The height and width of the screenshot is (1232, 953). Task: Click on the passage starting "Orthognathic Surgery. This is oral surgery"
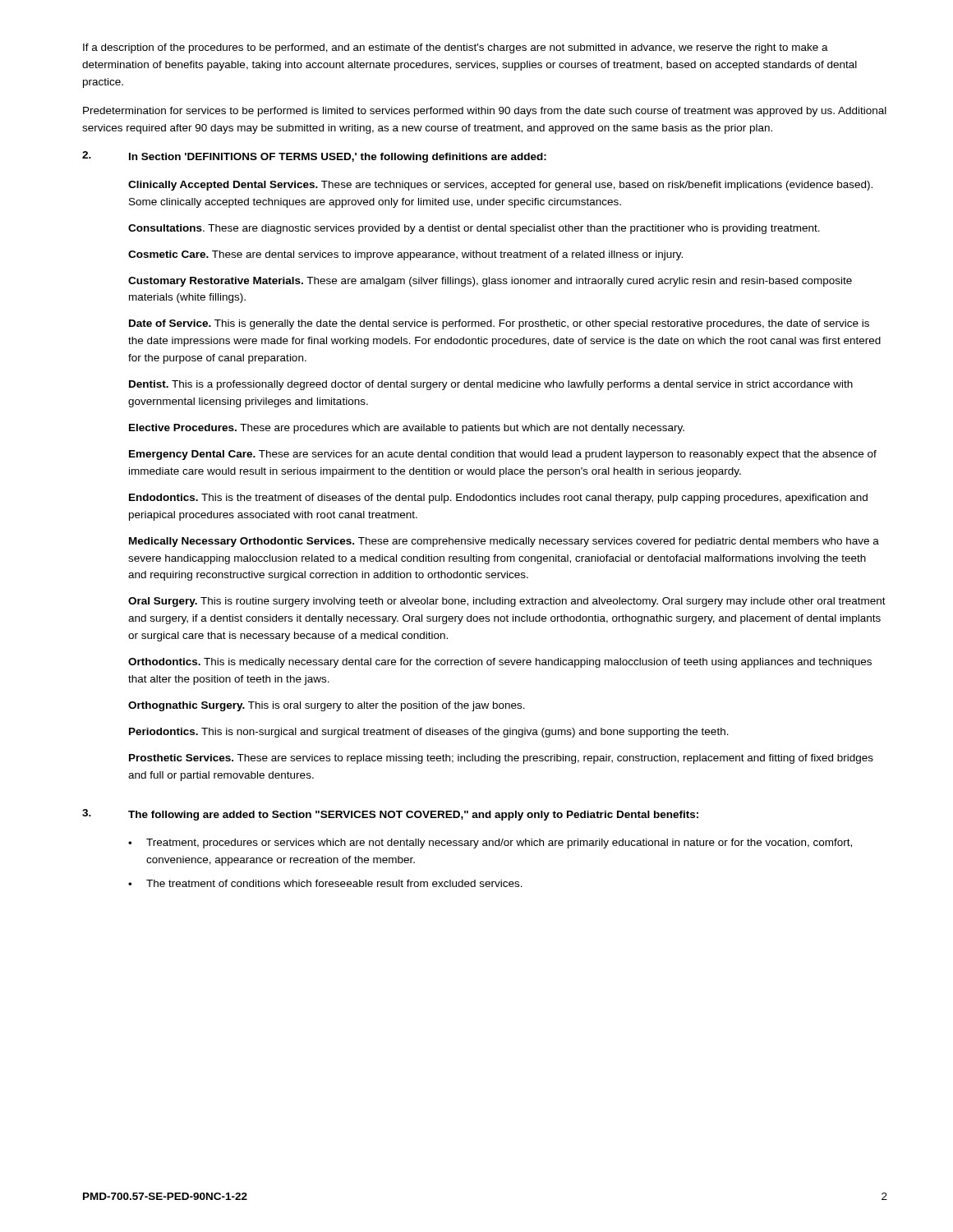[508, 706]
